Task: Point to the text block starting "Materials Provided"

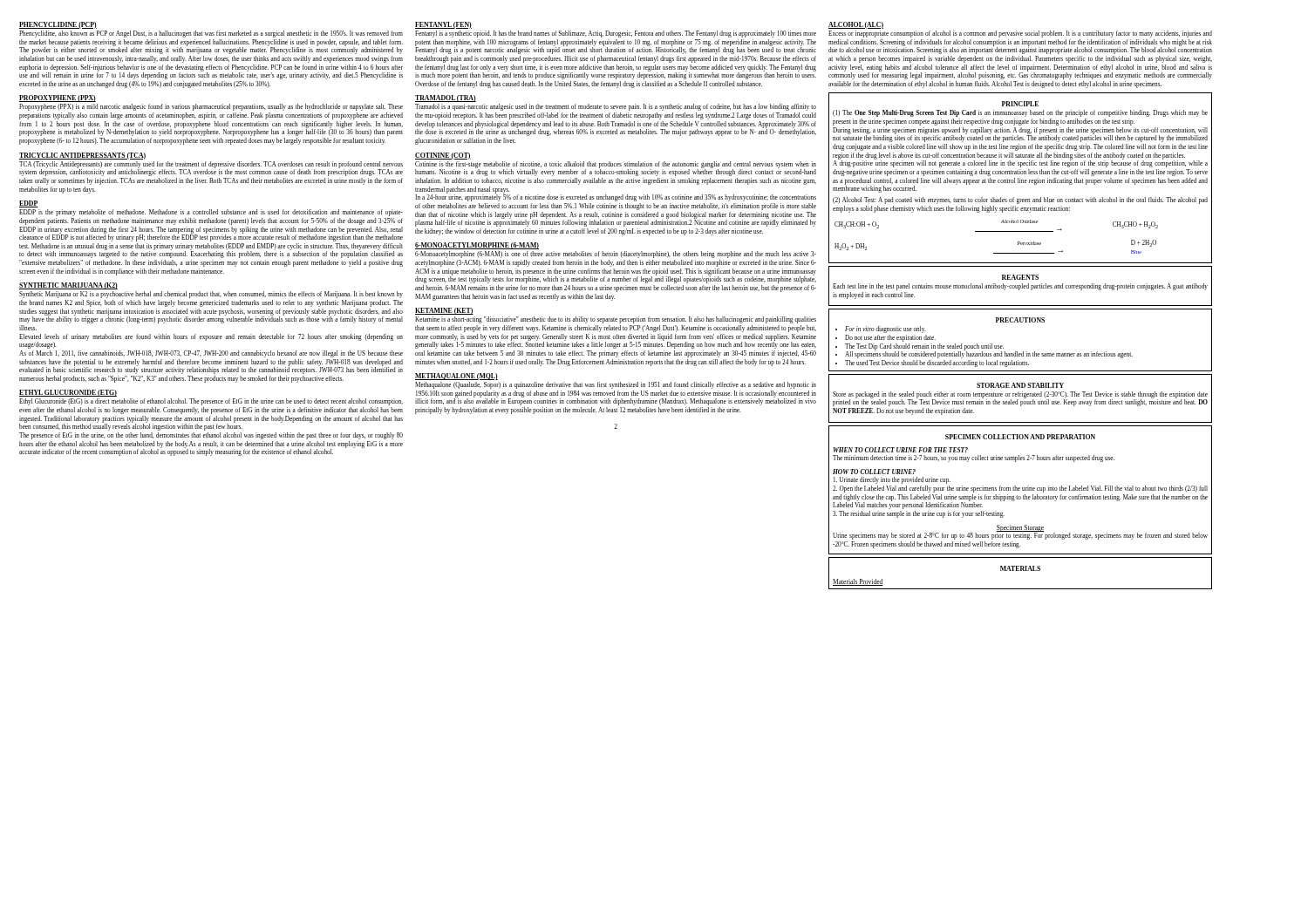Action: point(858,582)
